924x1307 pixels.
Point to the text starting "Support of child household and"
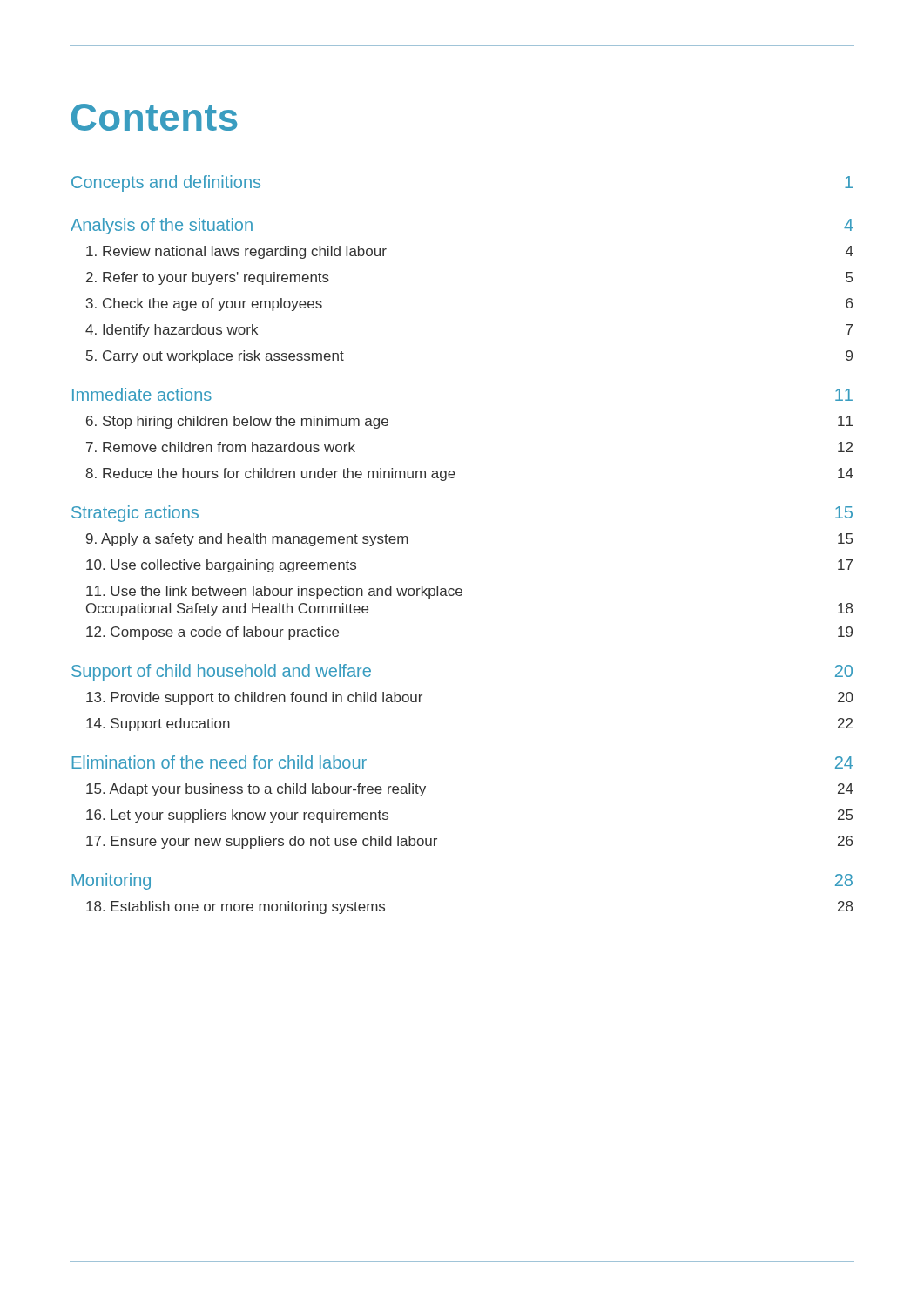223,674
